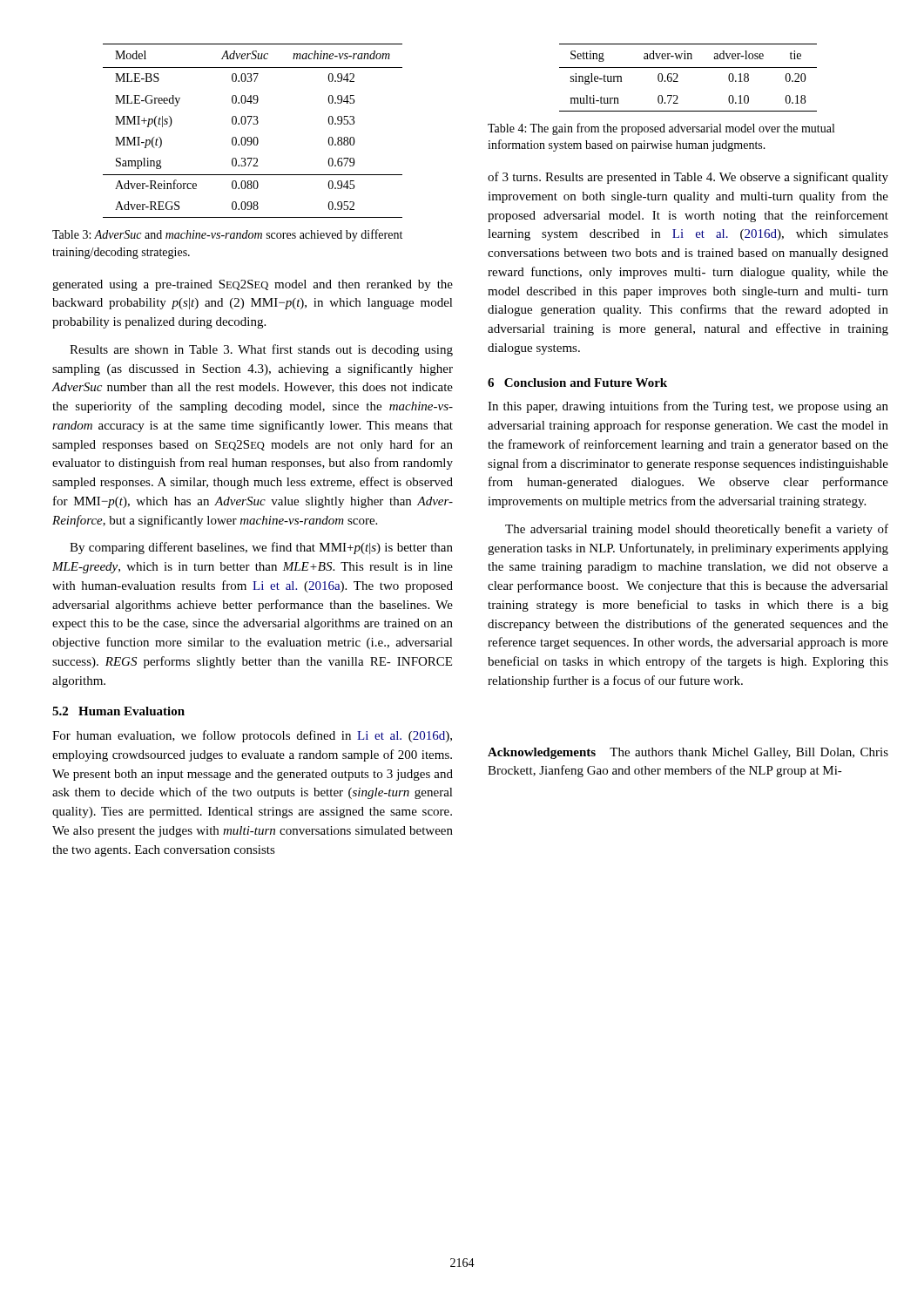Click on the text block with the text "The adversarial training"

(688, 605)
